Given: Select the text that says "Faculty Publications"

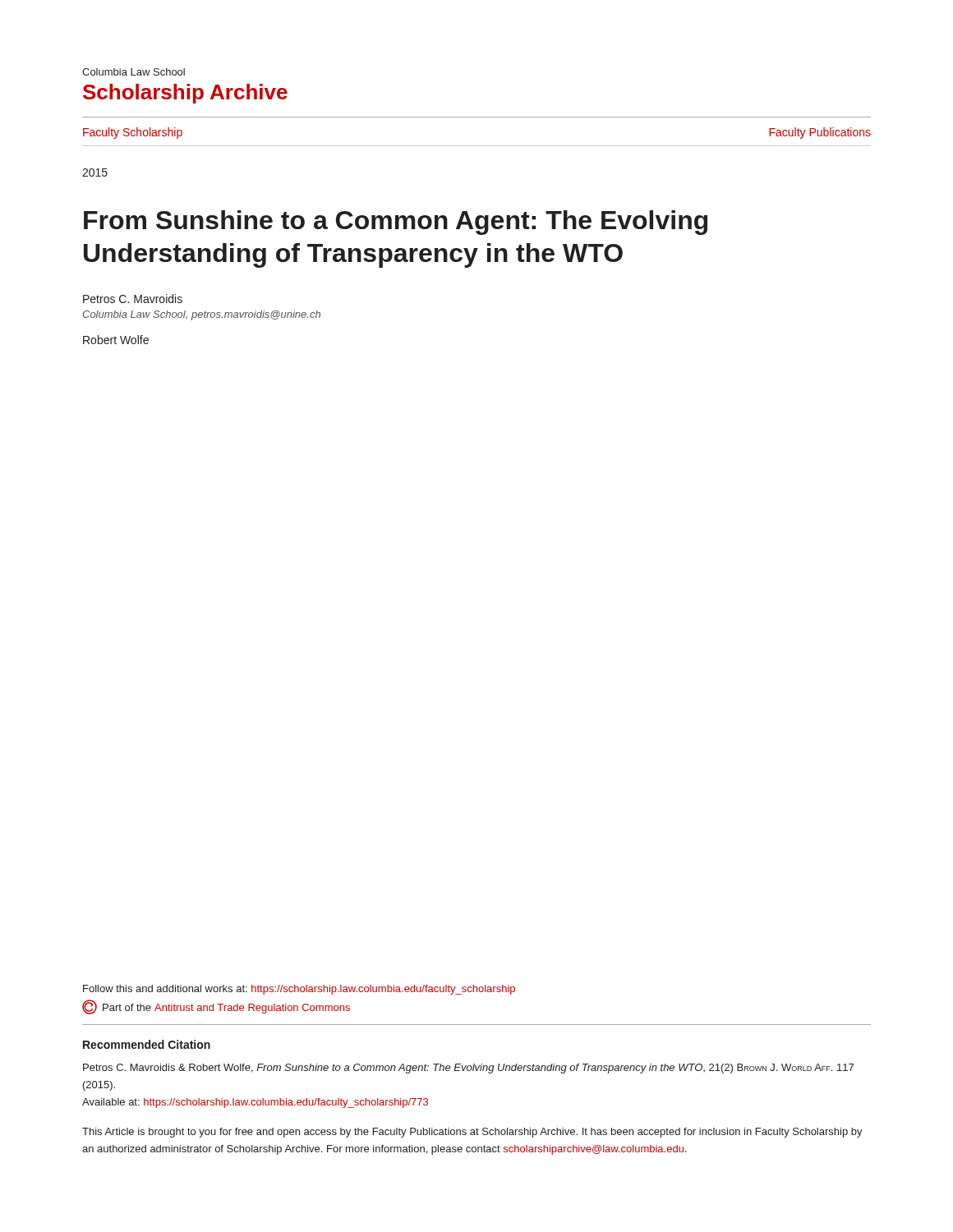Looking at the screenshot, I should click(x=820, y=132).
